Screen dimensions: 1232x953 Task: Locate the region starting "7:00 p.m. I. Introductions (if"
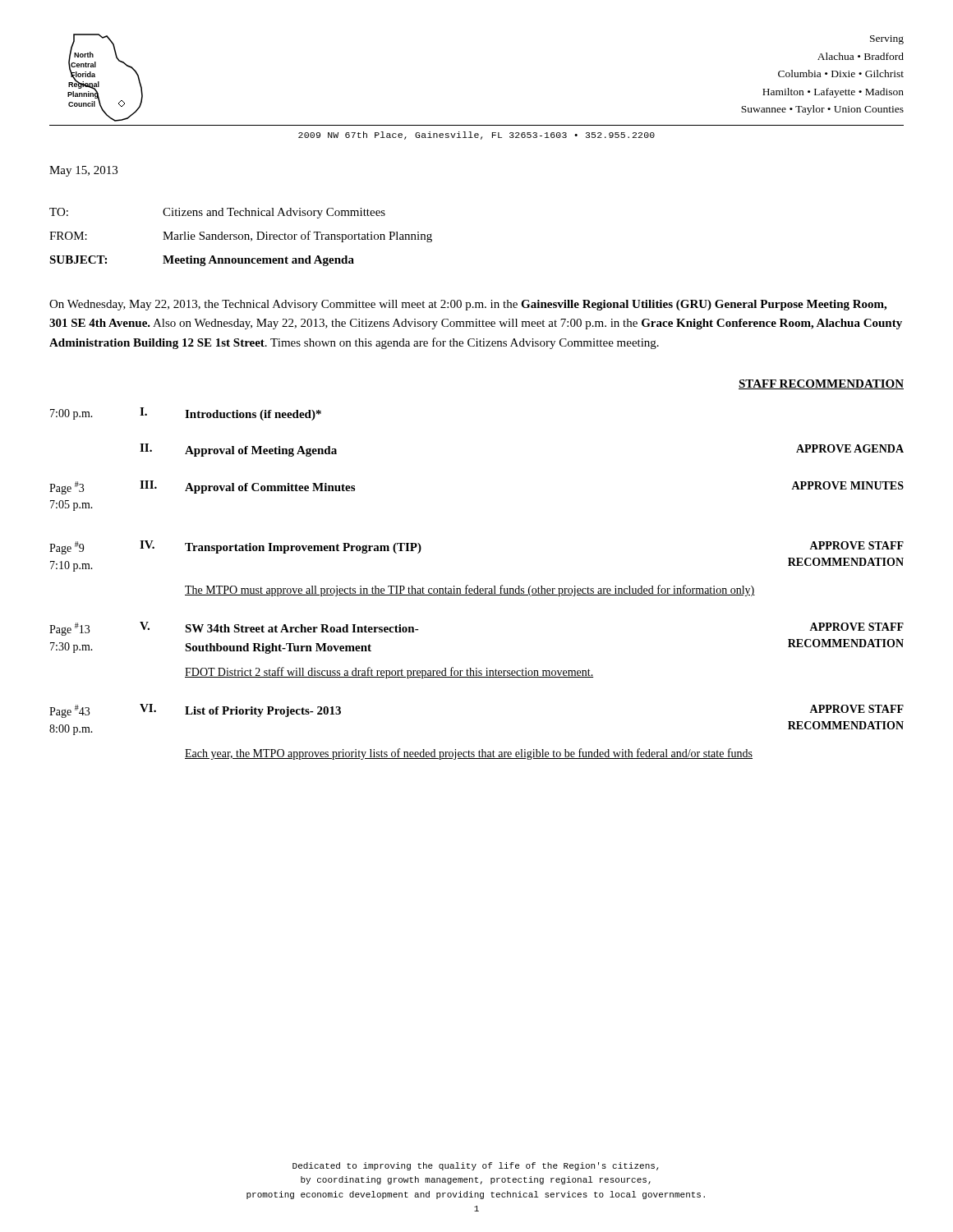(186, 414)
